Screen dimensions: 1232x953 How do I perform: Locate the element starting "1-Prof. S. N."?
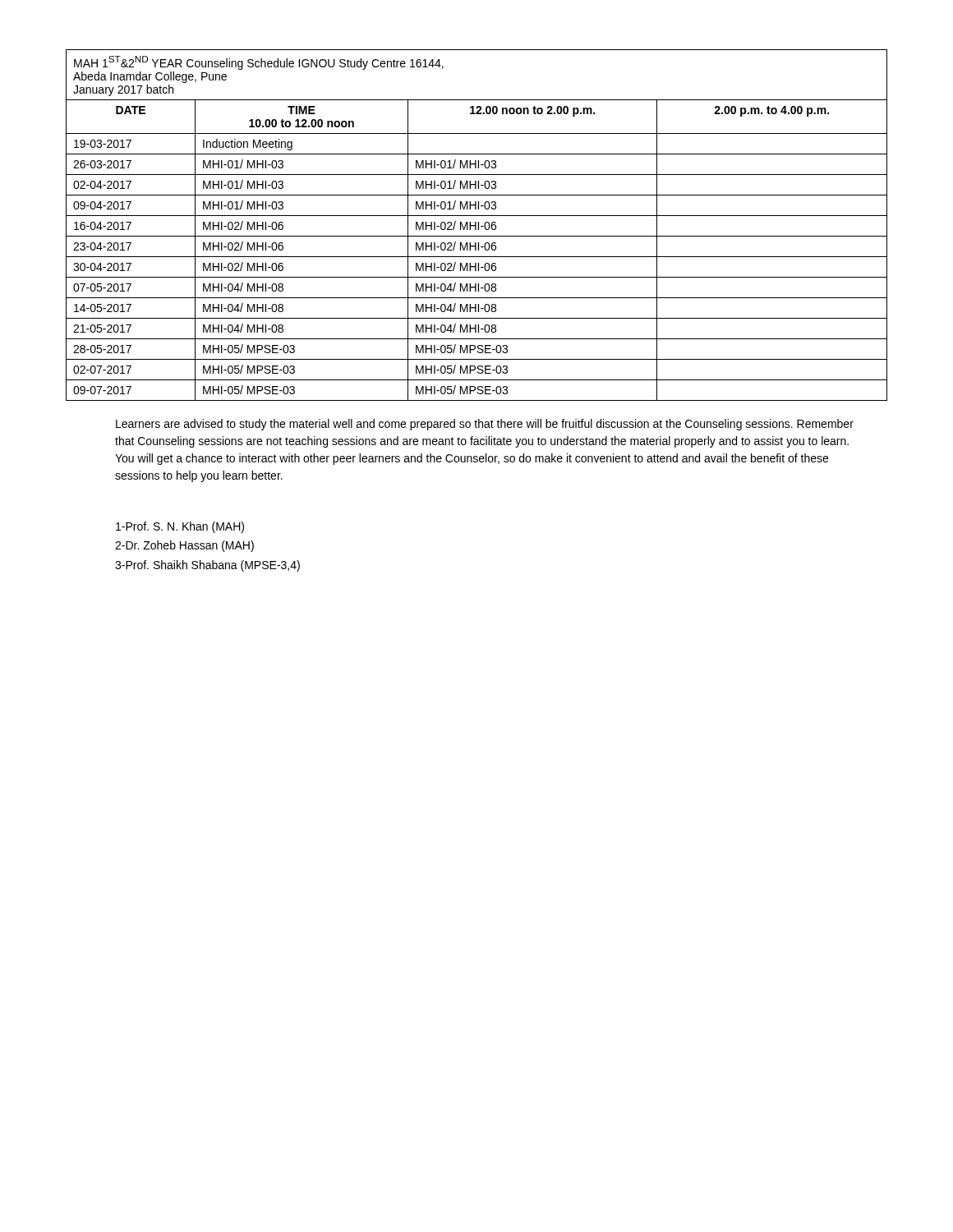point(180,526)
